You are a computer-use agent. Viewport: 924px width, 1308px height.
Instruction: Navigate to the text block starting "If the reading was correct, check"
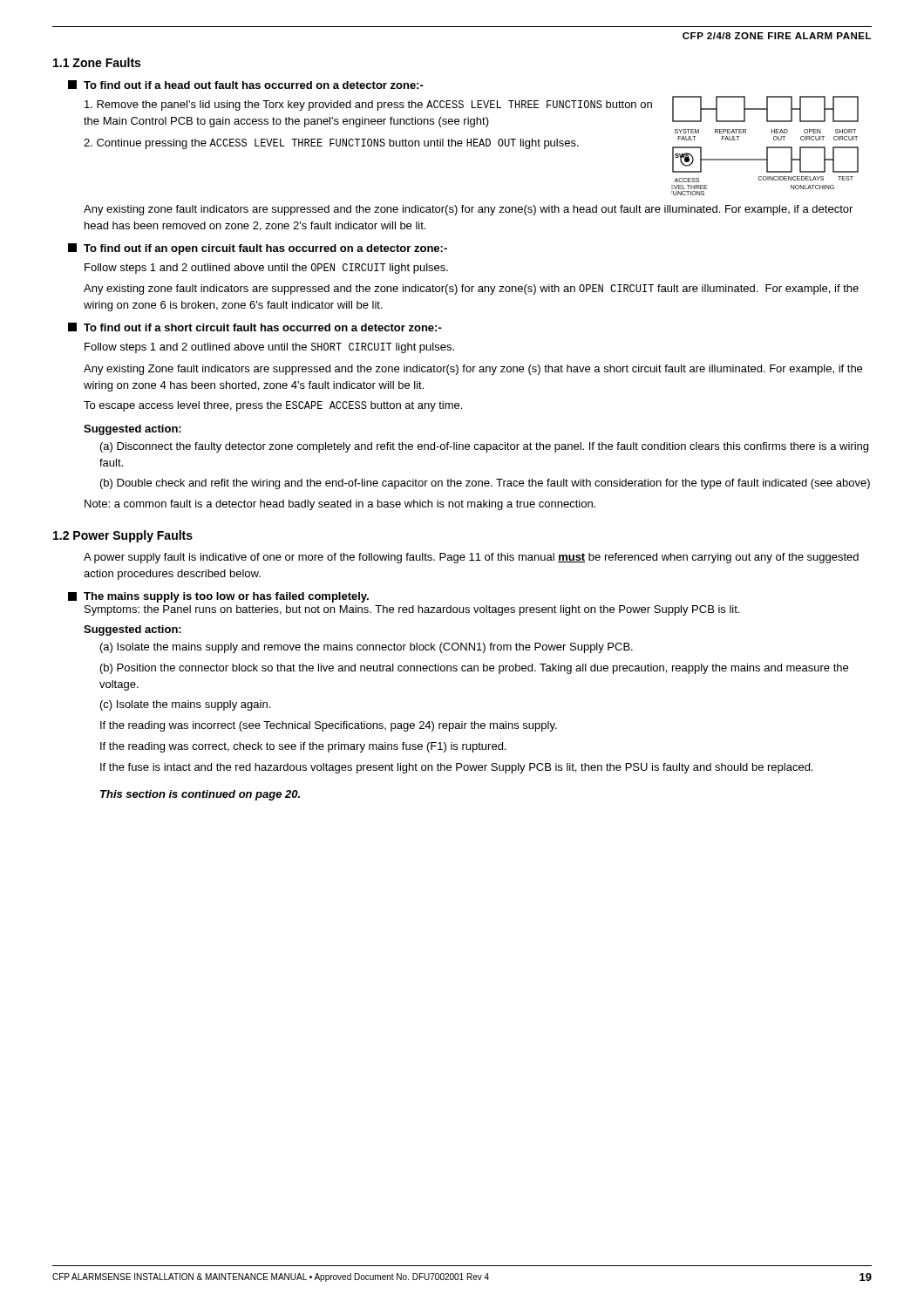point(486,747)
